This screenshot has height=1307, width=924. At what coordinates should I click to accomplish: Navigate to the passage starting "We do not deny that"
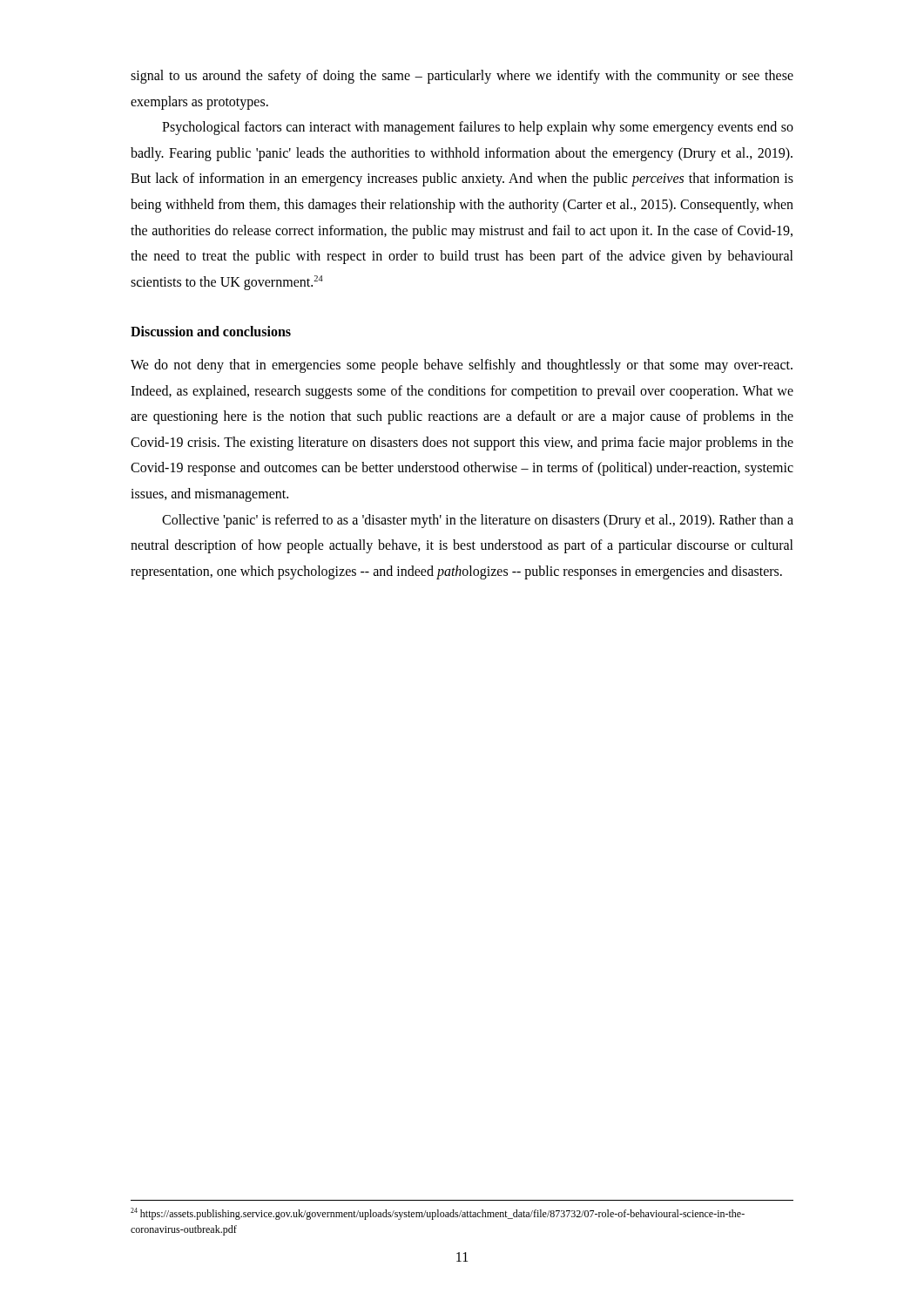(x=462, y=429)
